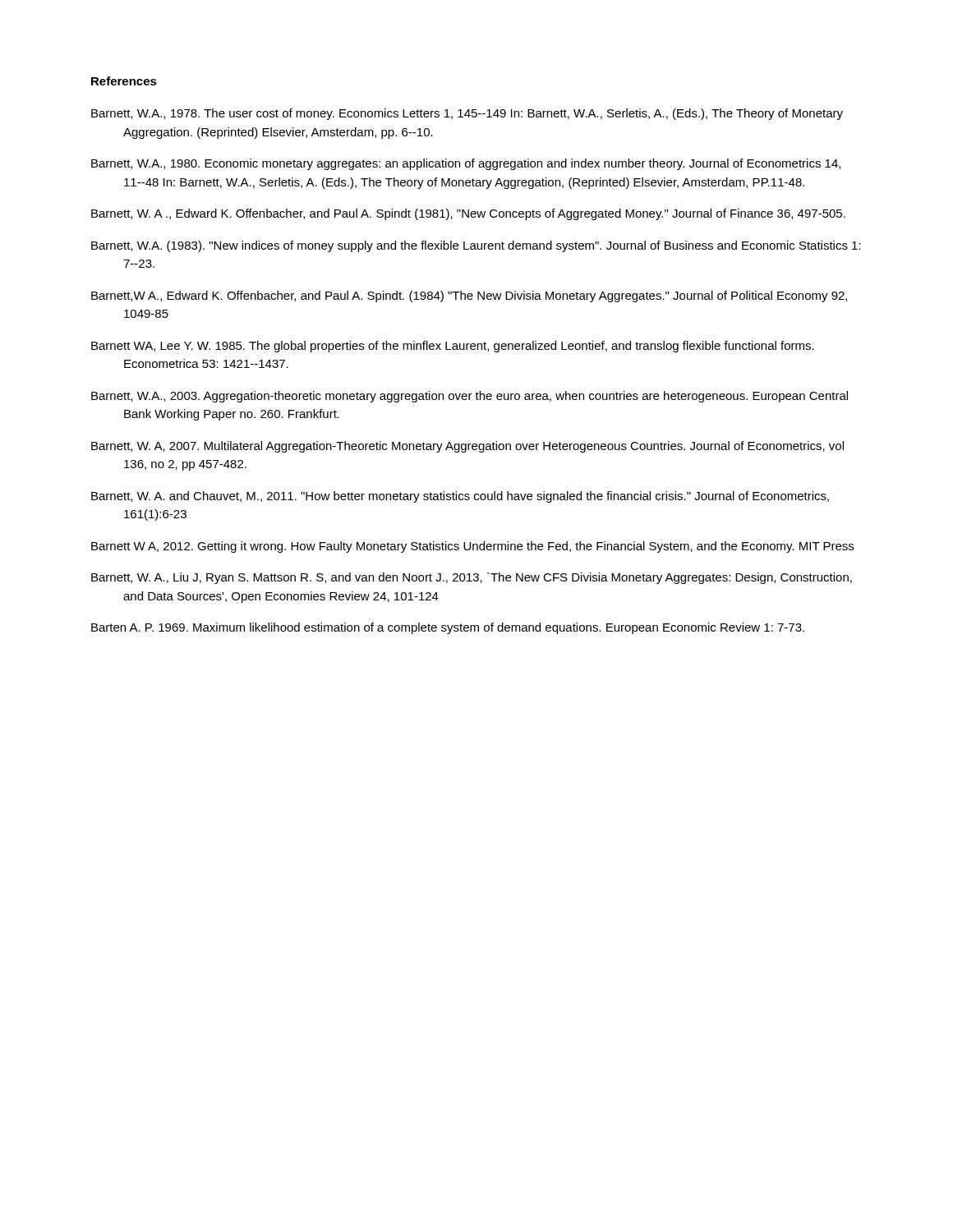
Task: Locate the section header
Action: click(124, 81)
